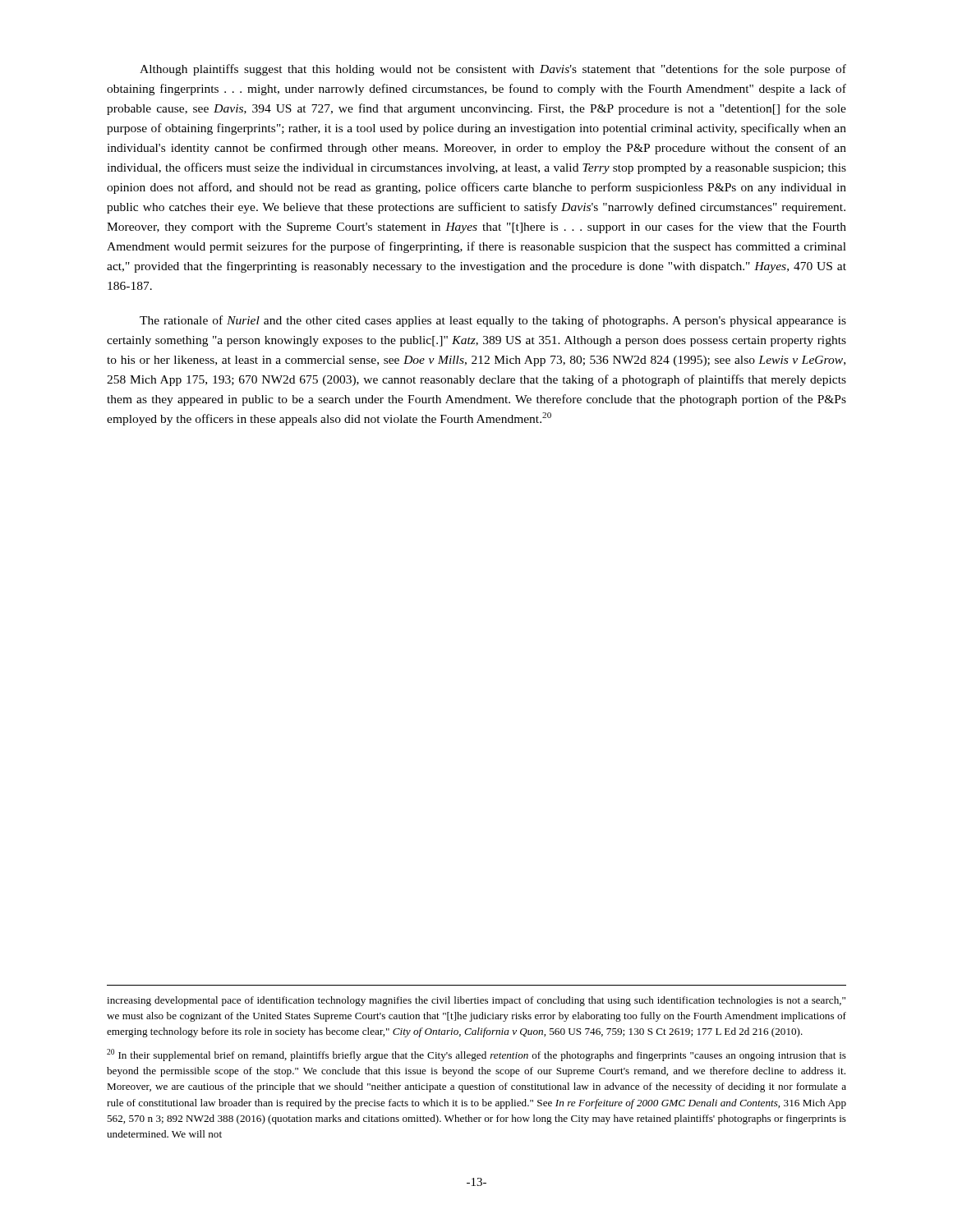The image size is (953, 1232).
Task: Locate the passage starting "20 In their supplemental"
Action: [x=476, y=1095]
